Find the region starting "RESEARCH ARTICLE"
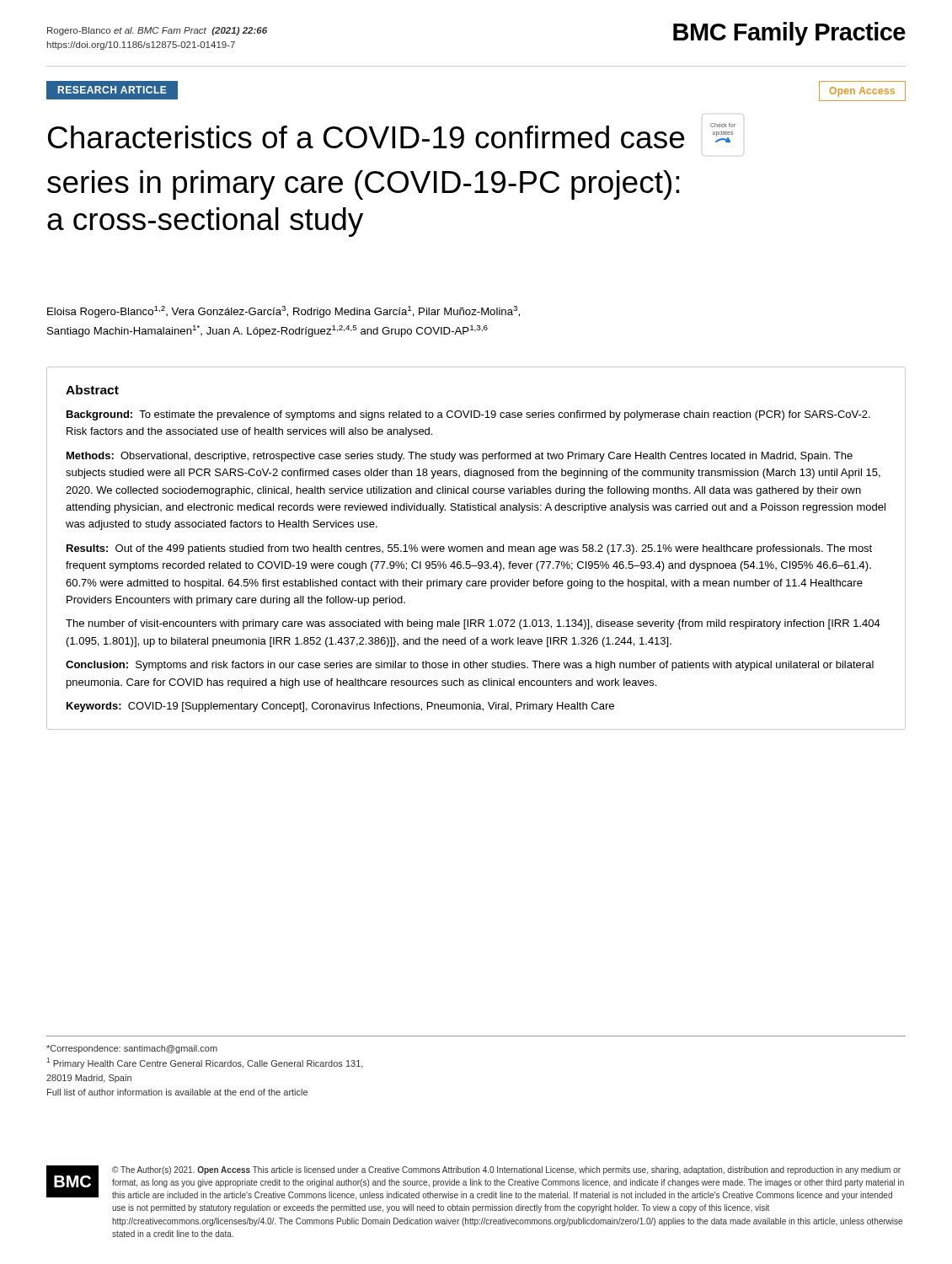Image resolution: width=952 pixels, height=1264 pixels. click(x=112, y=90)
